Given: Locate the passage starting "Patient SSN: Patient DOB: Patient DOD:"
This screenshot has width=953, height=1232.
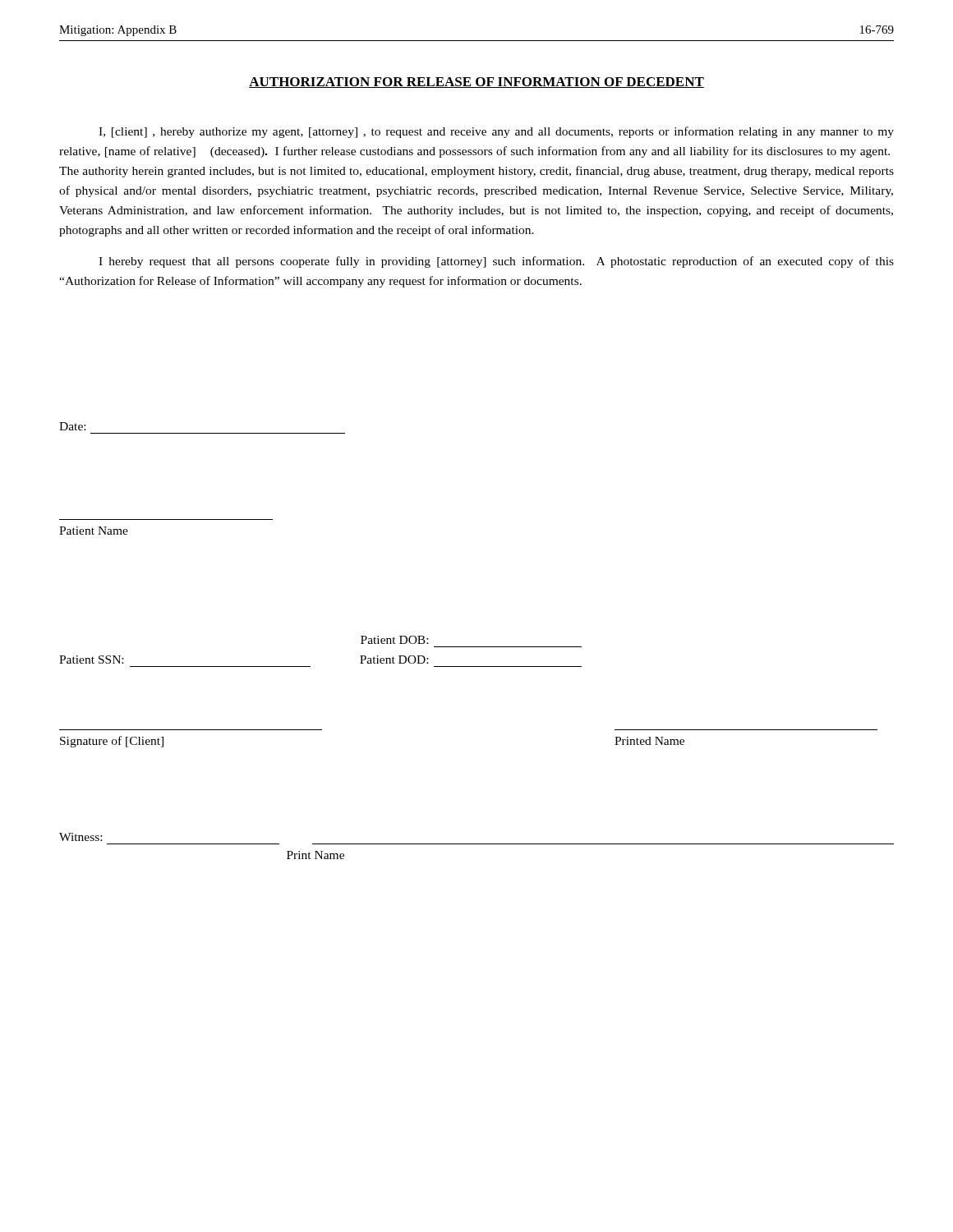Looking at the screenshot, I should 476,650.
